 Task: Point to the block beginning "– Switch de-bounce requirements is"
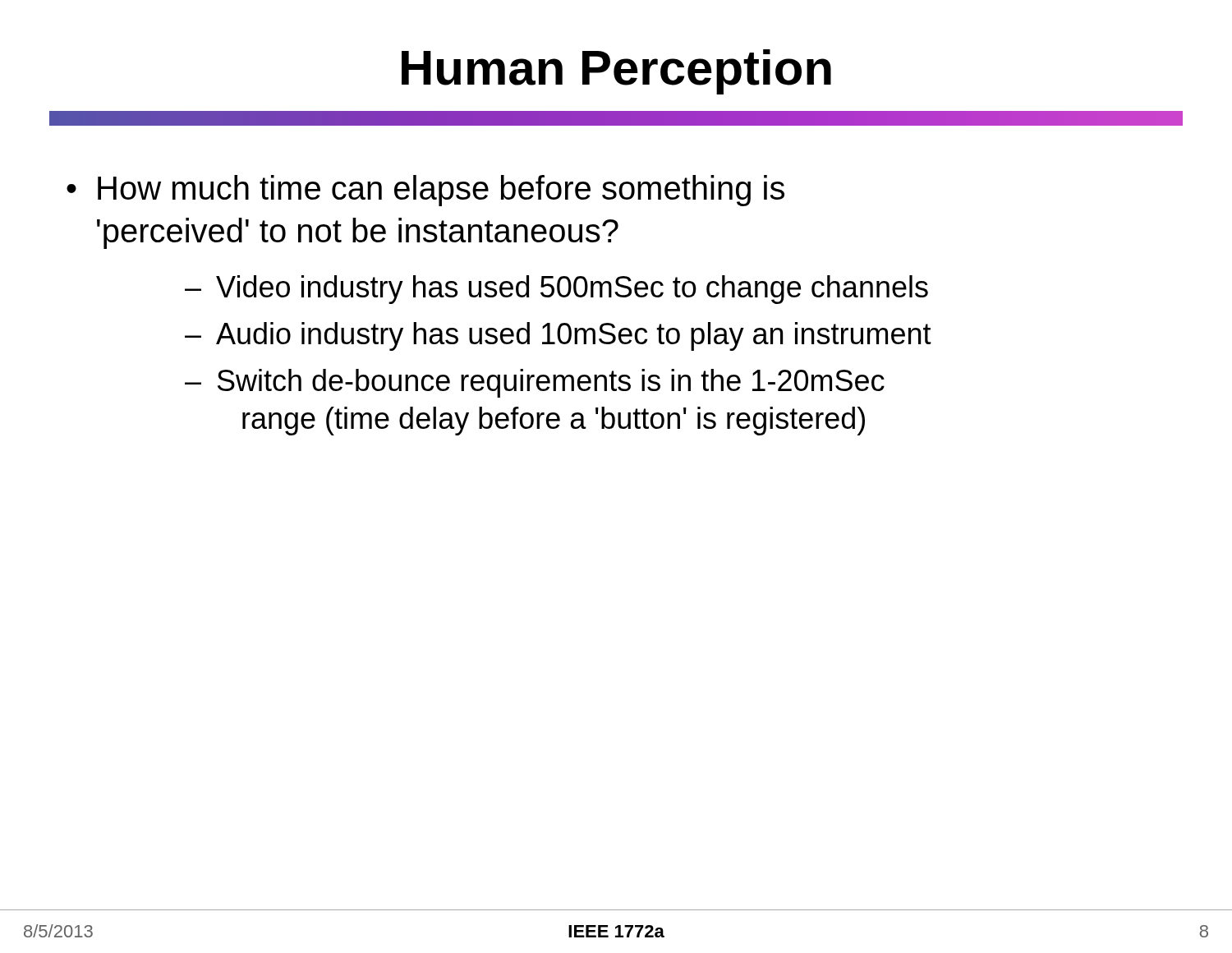[x=535, y=400]
